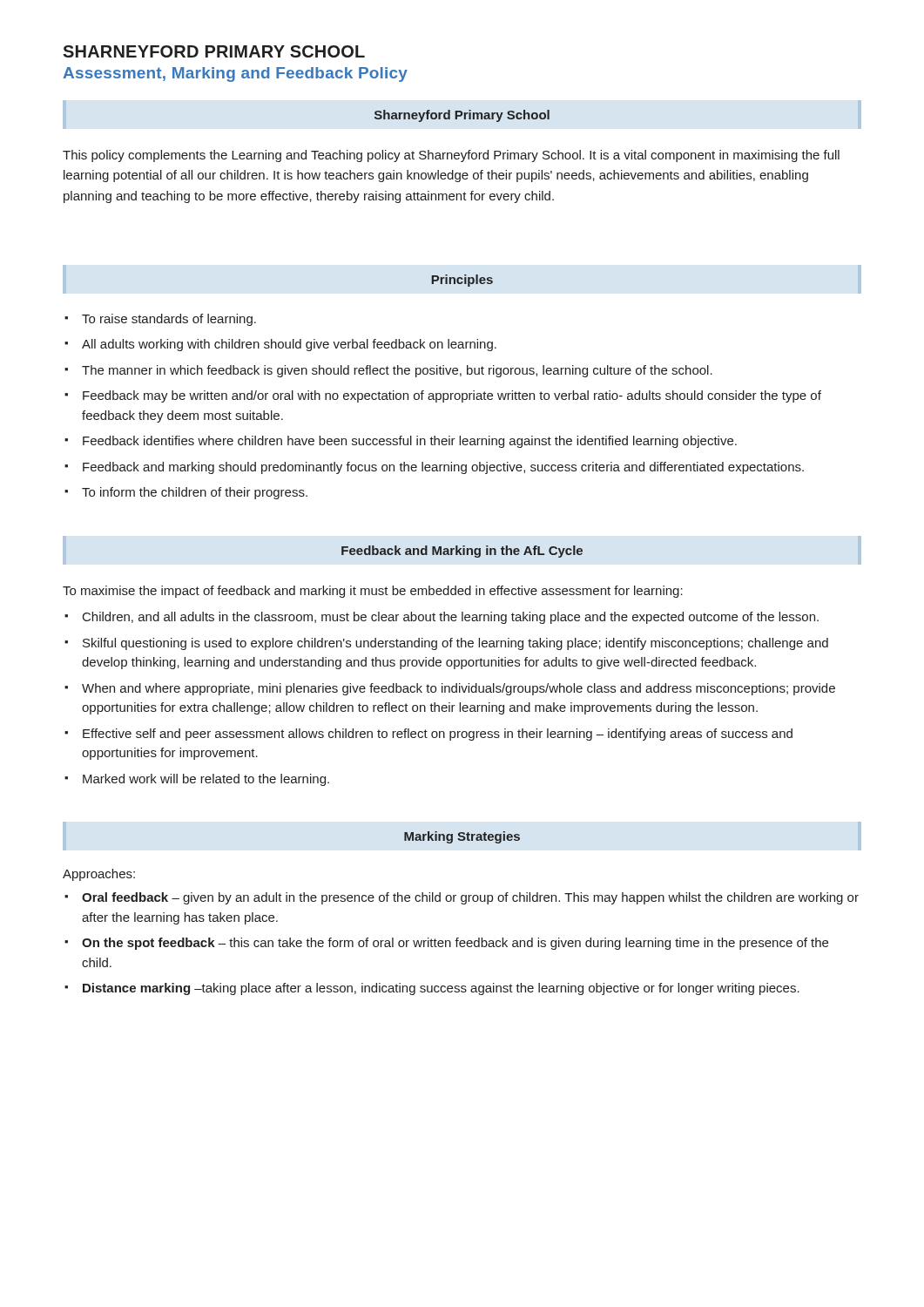This screenshot has width=924, height=1307.
Task: Navigate to the passage starting "To raise standards of learning."
Action: (169, 318)
